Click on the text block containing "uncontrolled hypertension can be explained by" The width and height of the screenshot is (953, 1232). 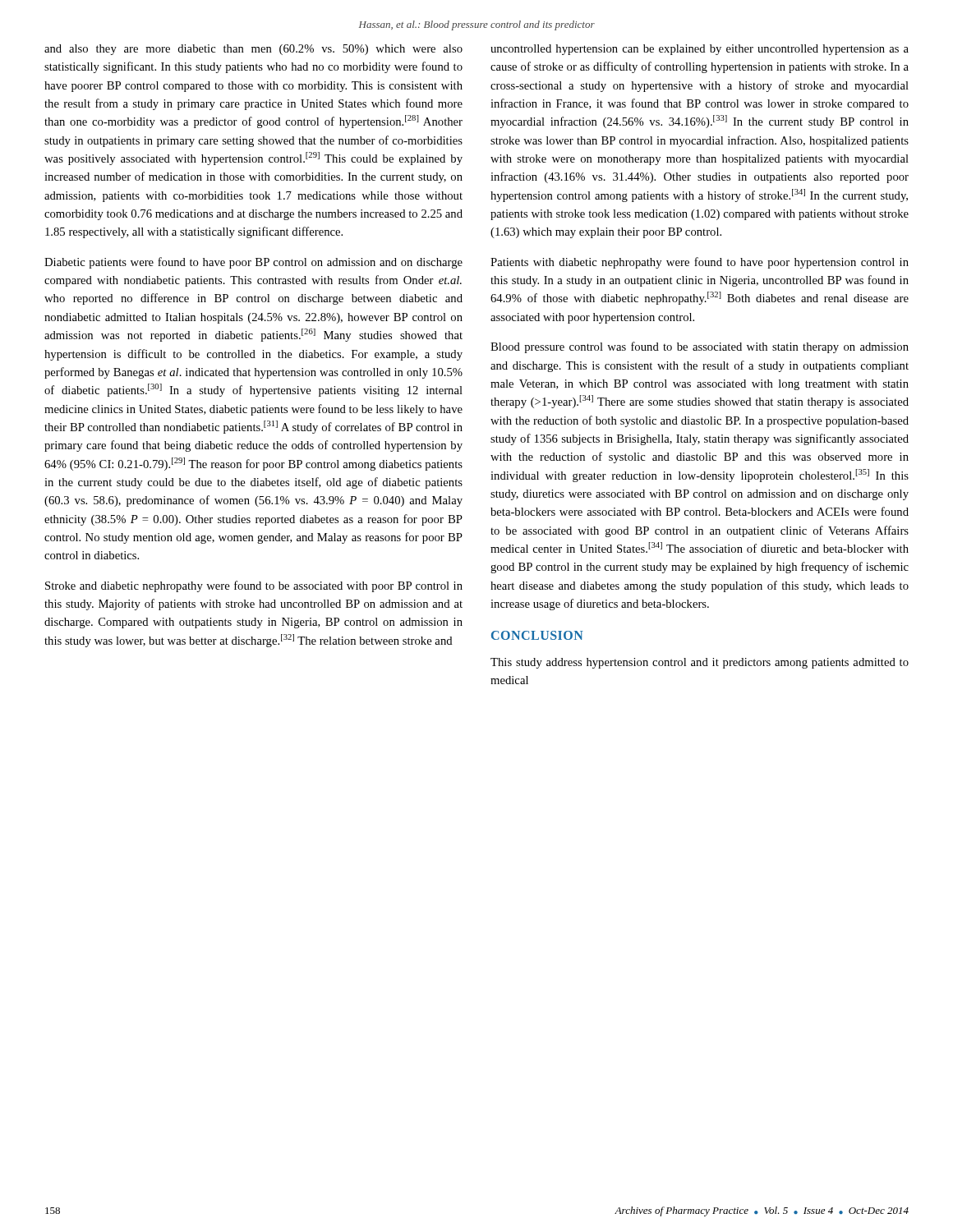700,140
